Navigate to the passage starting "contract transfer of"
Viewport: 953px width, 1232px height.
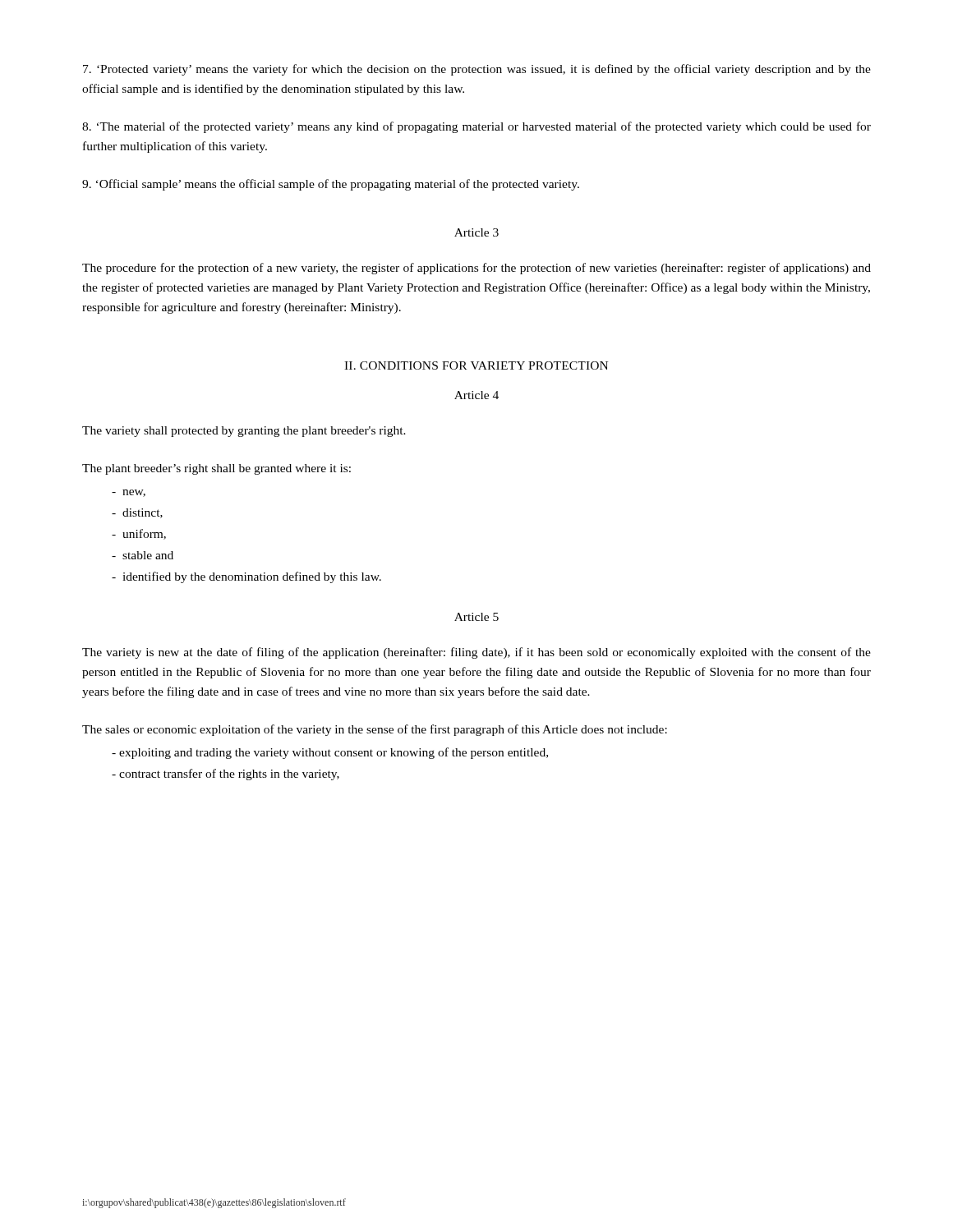click(x=226, y=774)
